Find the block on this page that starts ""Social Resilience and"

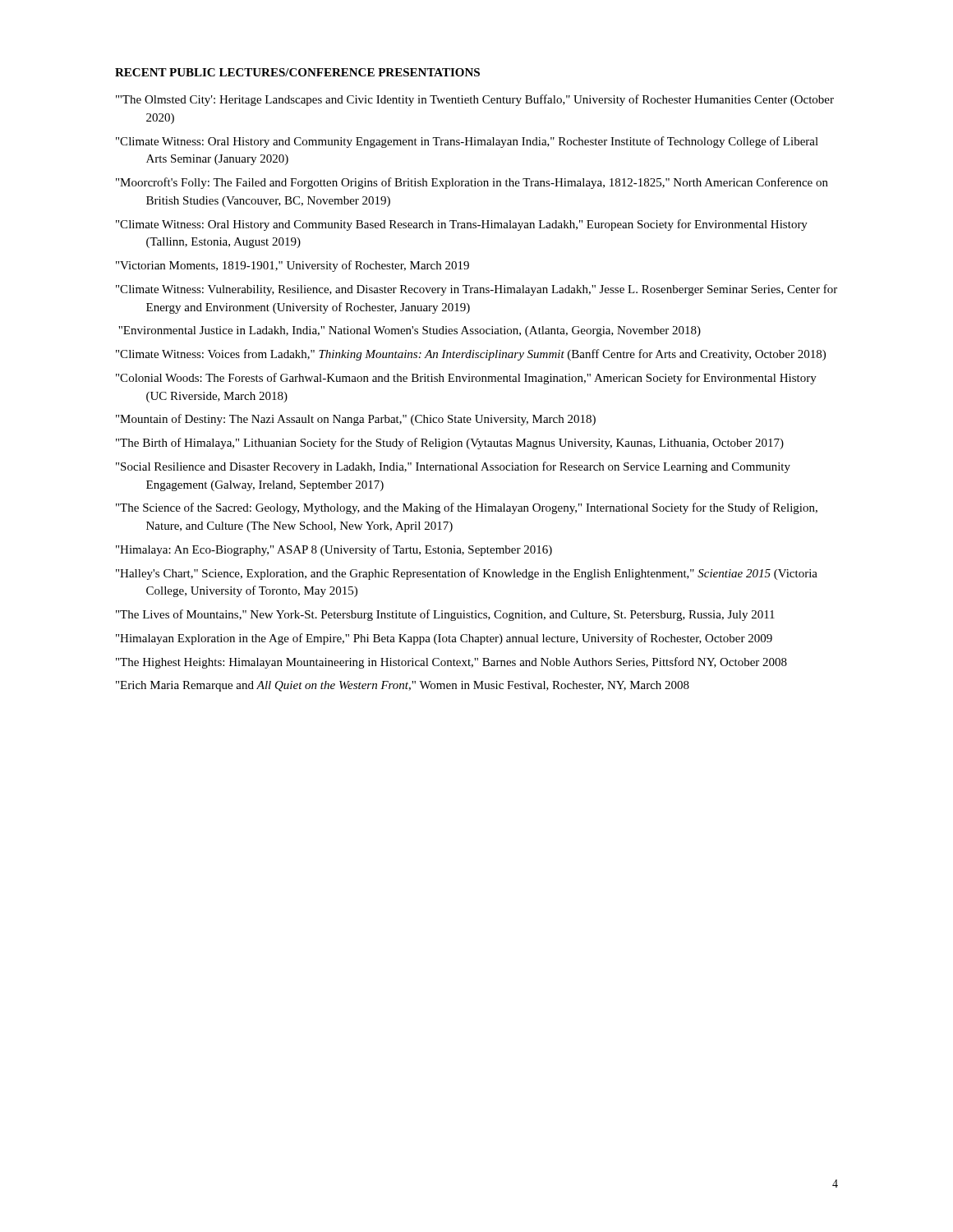point(453,475)
